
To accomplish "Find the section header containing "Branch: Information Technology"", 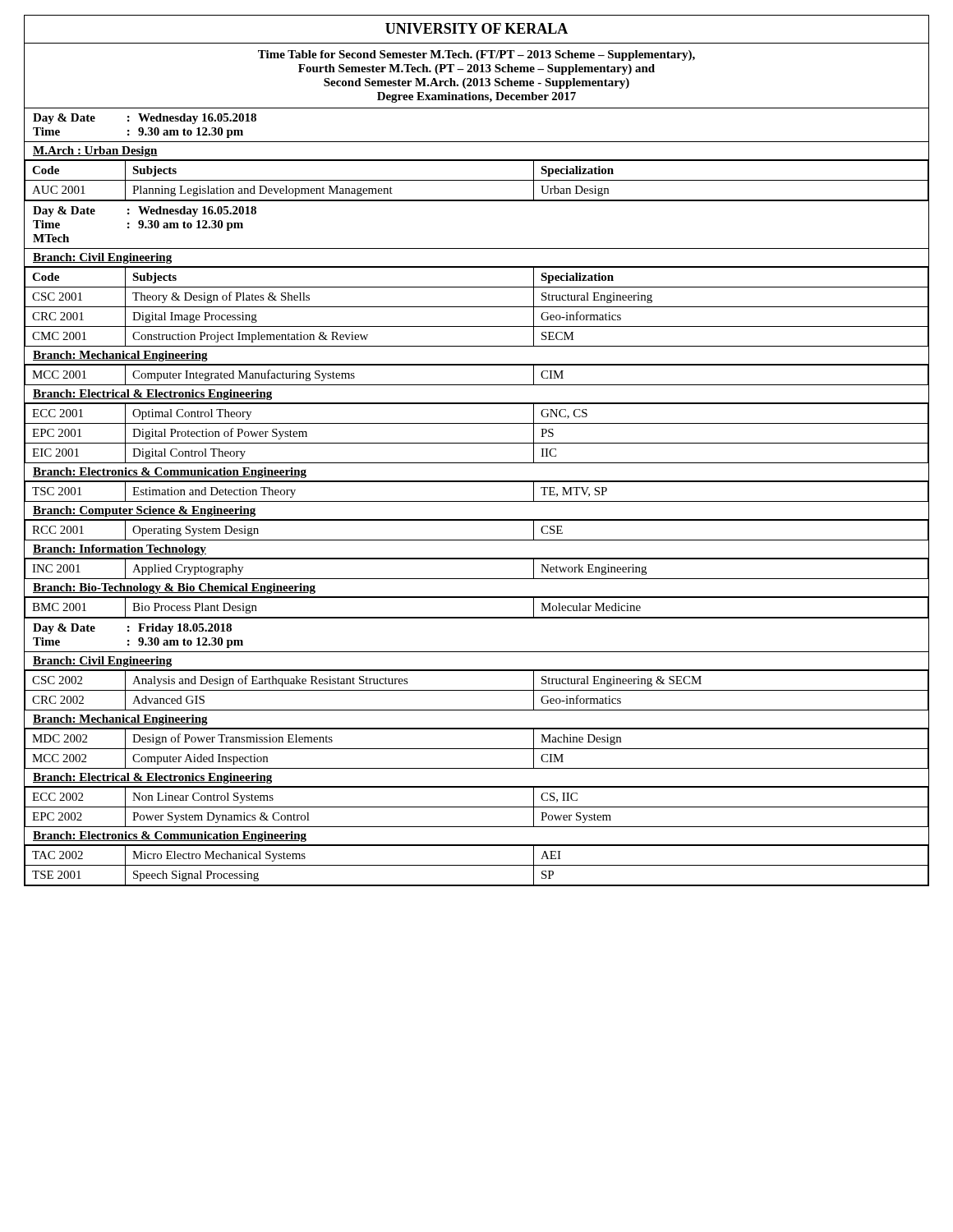I will (120, 549).
